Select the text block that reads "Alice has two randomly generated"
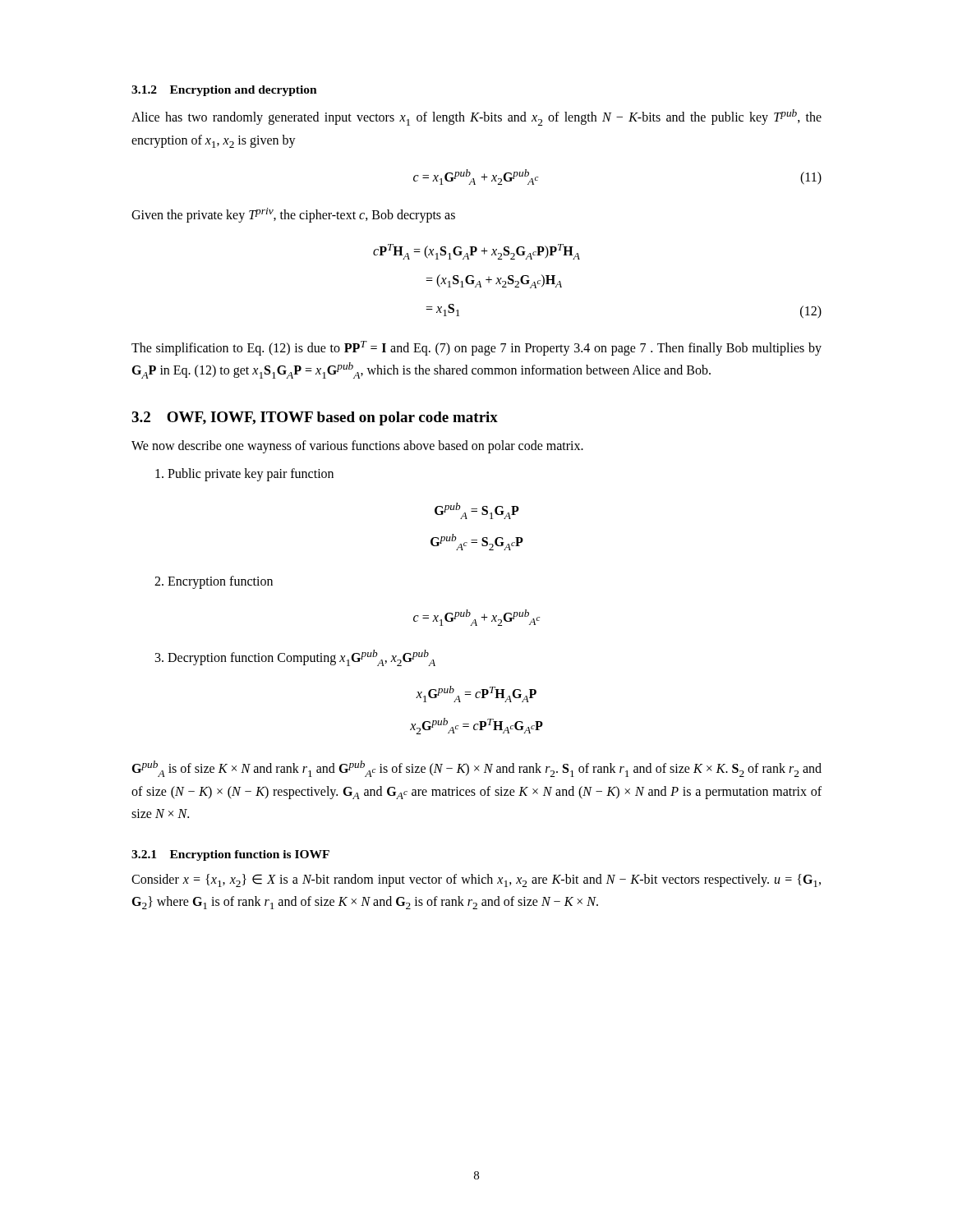This screenshot has width=953, height=1232. click(x=476, y=129)
